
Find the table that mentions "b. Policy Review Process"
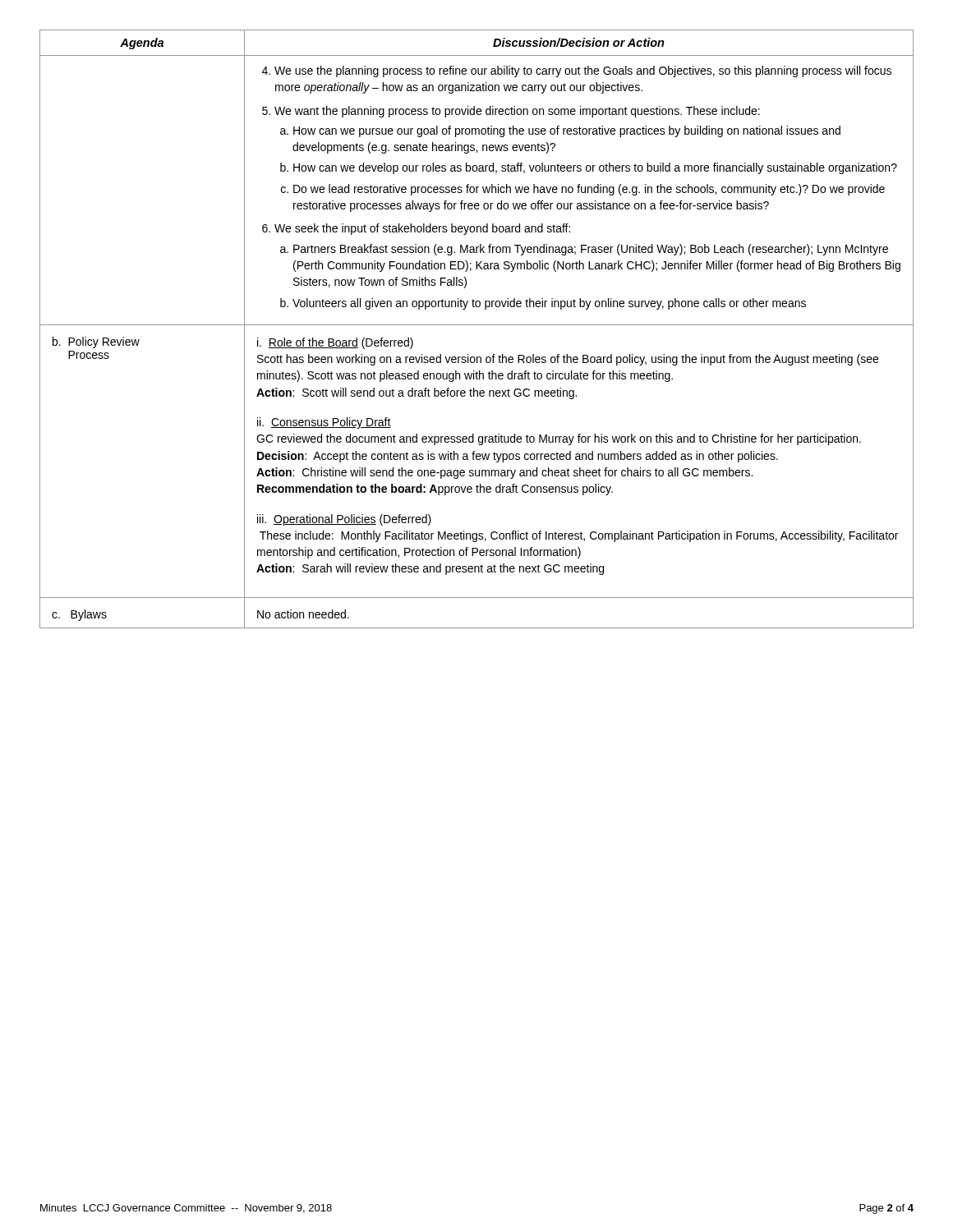476,329
